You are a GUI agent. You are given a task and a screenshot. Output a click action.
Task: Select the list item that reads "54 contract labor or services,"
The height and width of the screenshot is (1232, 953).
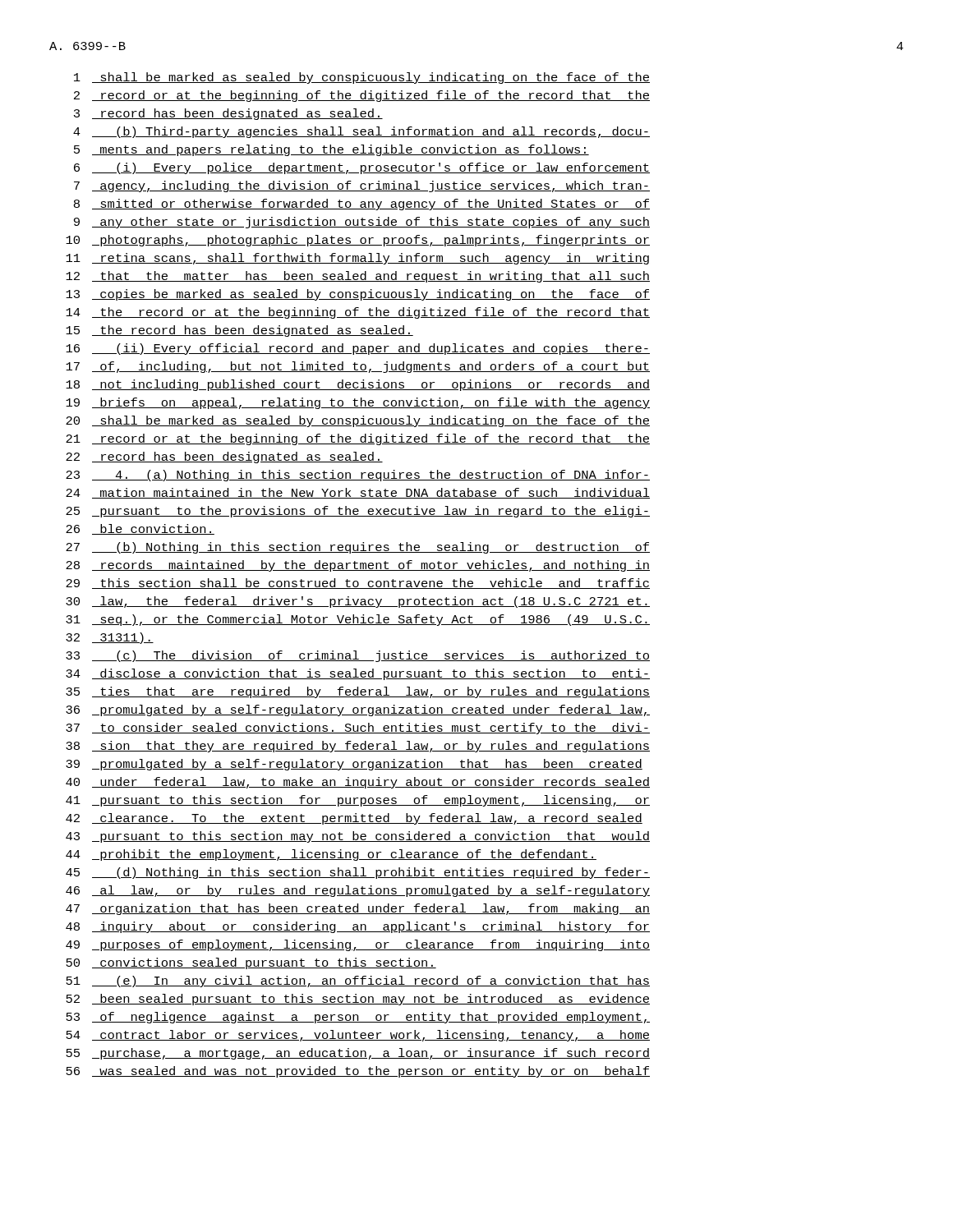tap(476, 1036)
